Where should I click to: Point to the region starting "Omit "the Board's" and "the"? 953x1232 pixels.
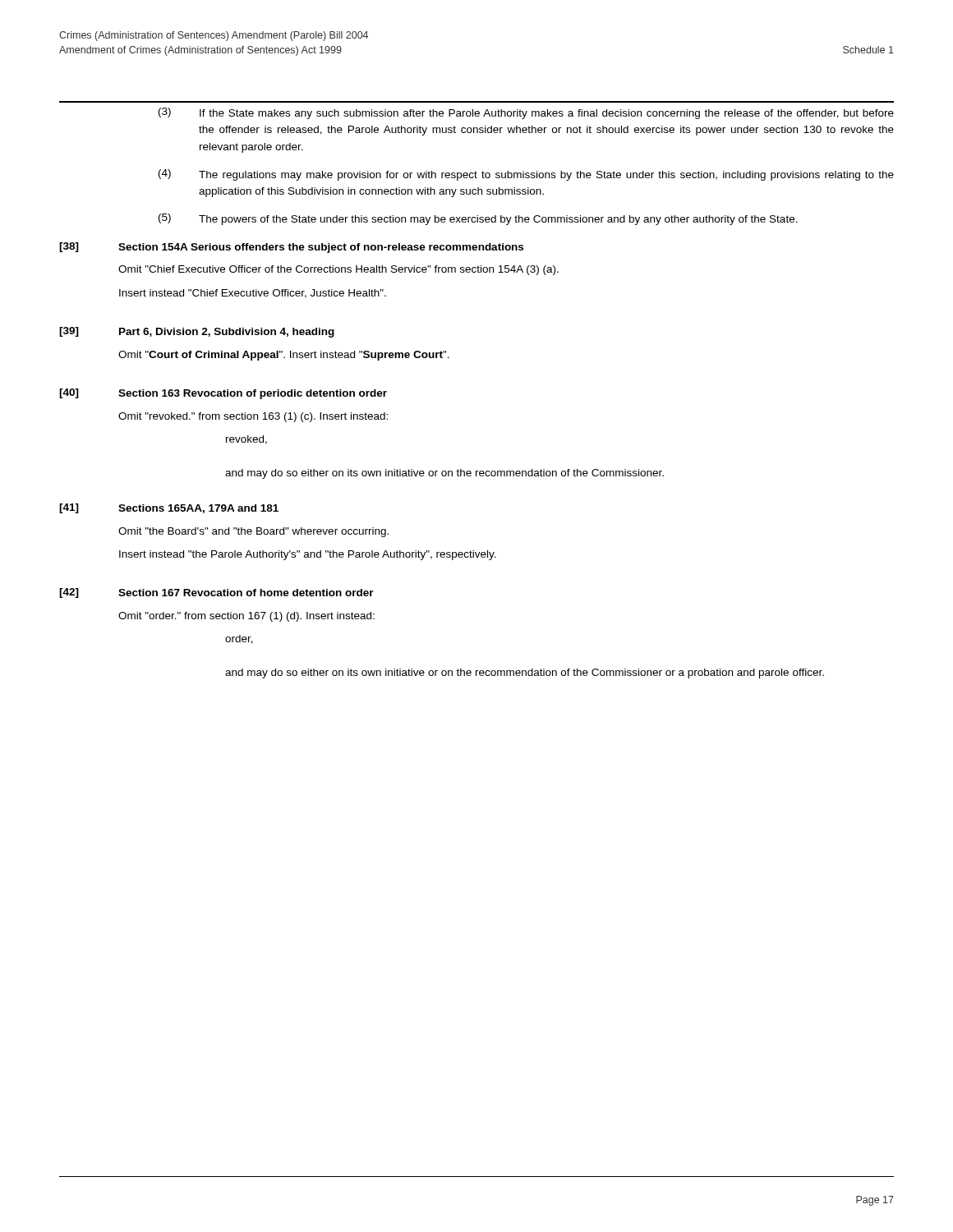(x=253, y=532)
